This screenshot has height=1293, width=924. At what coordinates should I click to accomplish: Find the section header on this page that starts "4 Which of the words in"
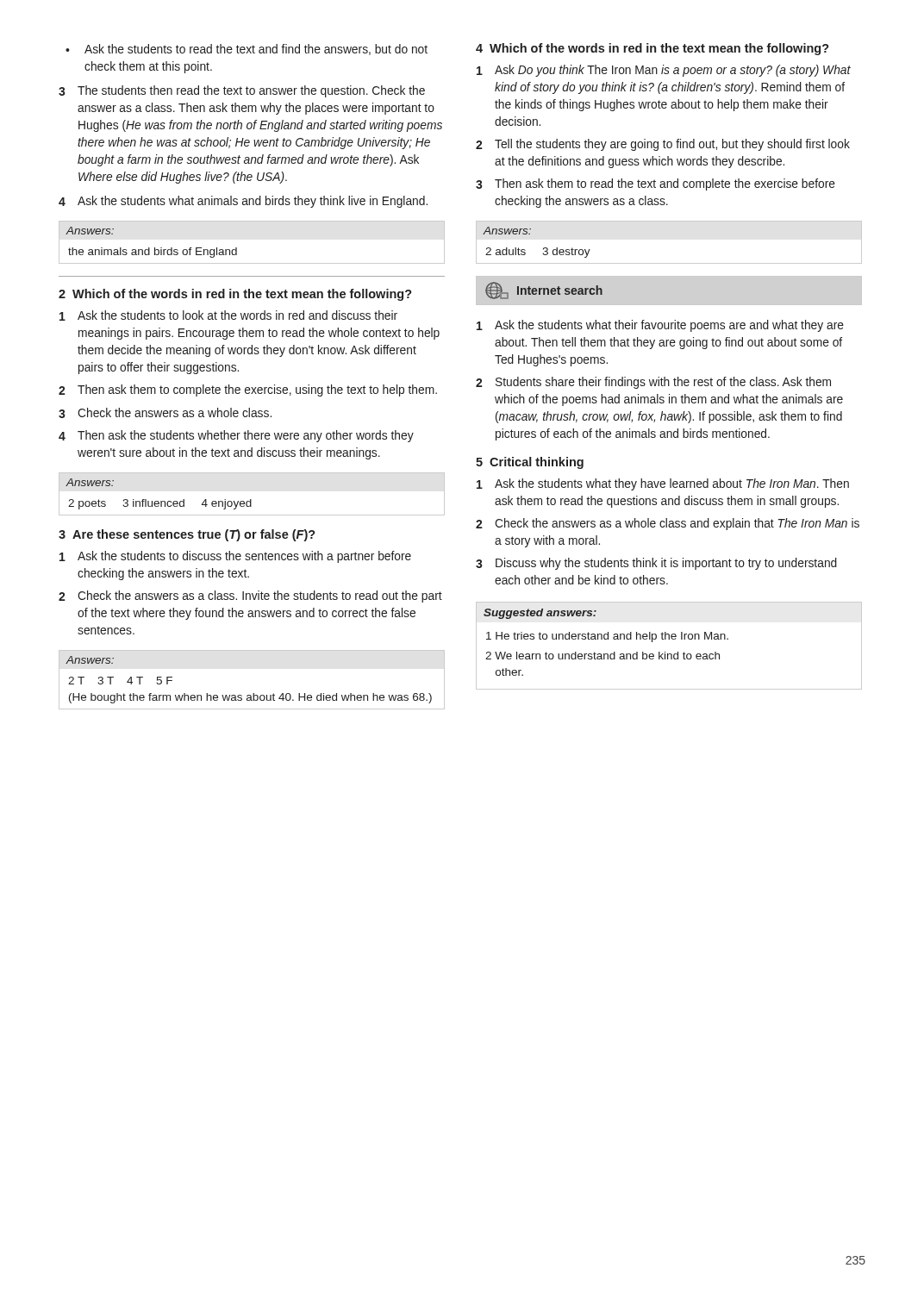pos(652,48)
